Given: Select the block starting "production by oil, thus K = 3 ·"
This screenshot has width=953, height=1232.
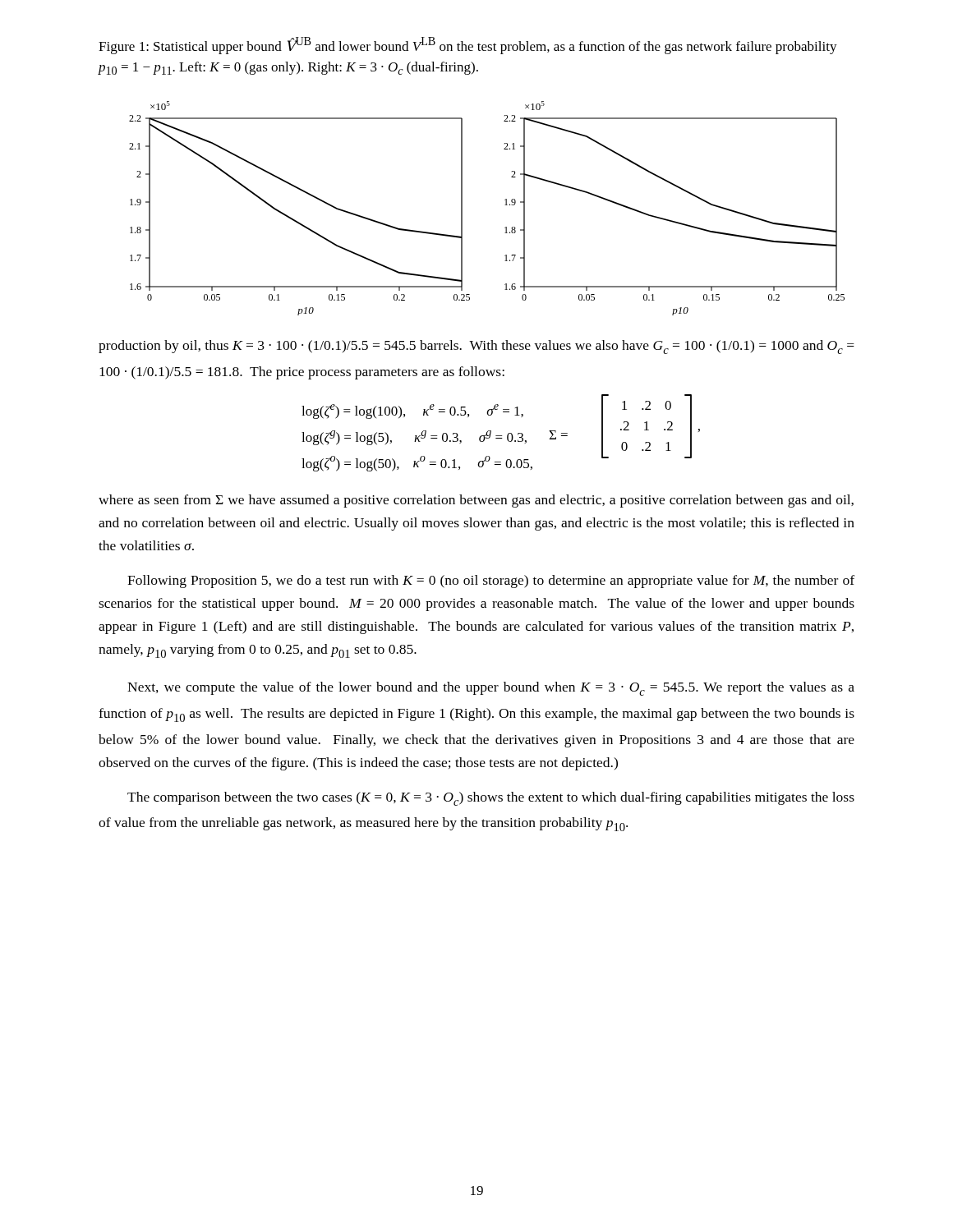Looking at the screenshot, I should 476,358.
